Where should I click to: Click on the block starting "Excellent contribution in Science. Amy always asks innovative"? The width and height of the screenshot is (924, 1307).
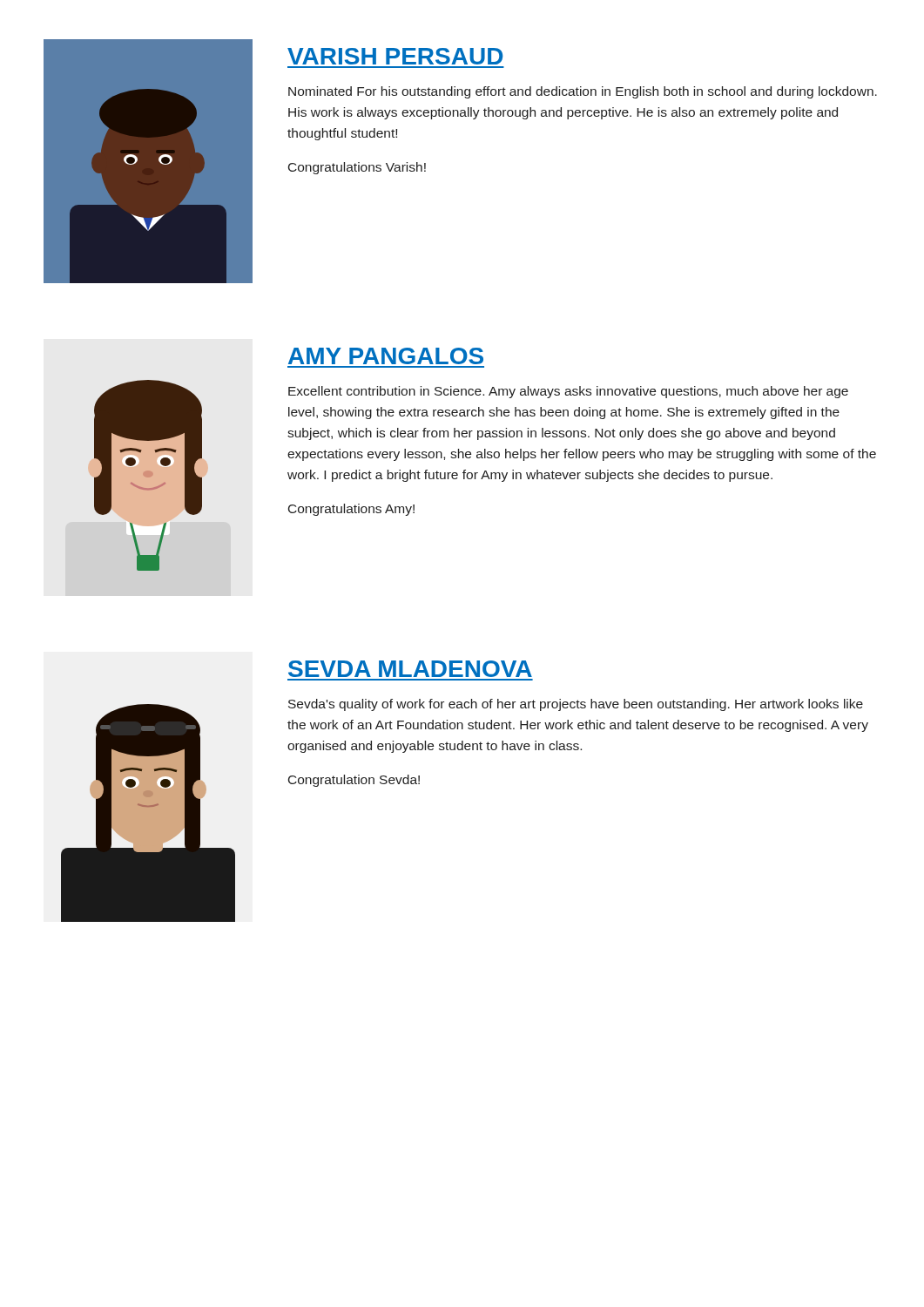[x=582, y=433]
